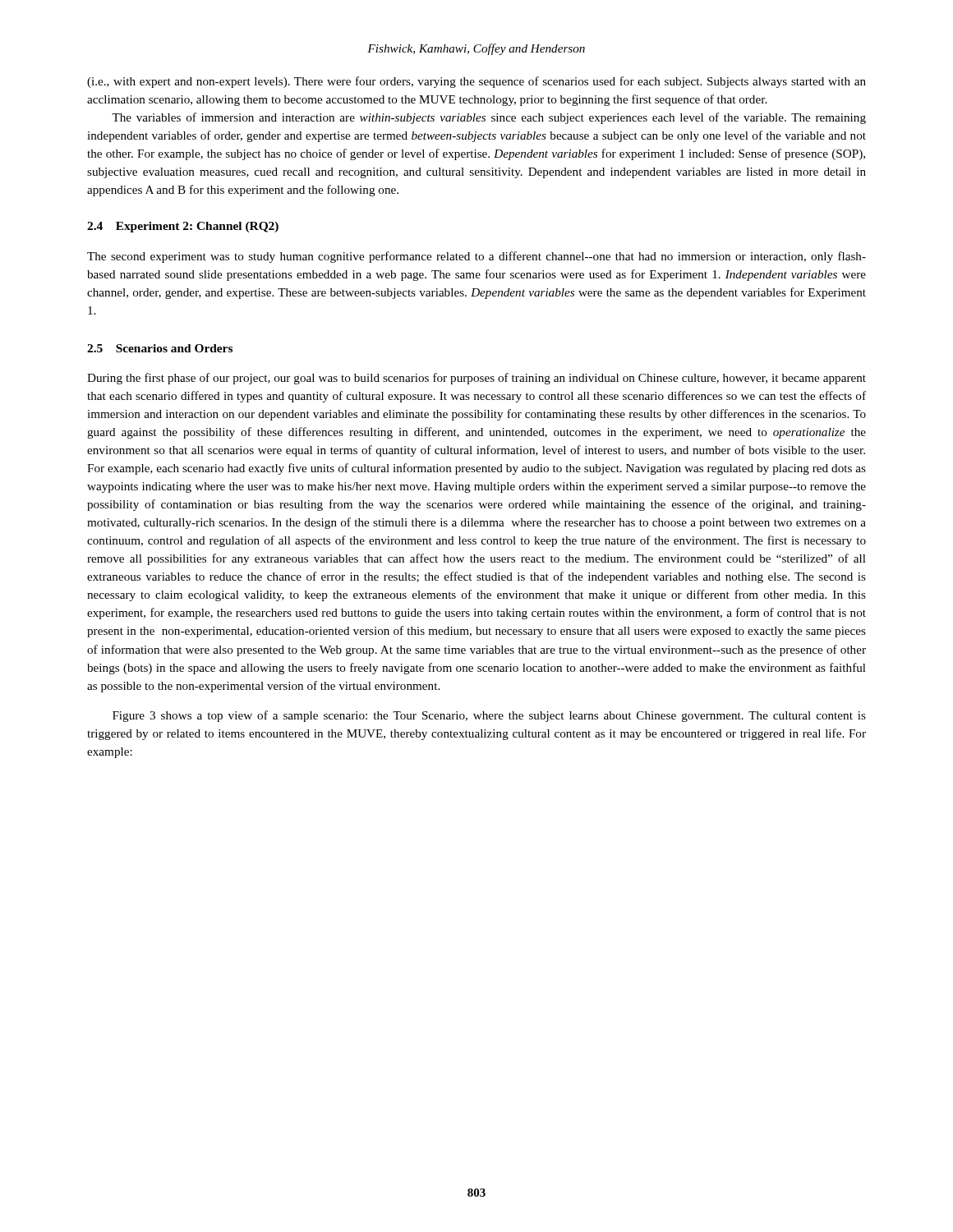Click on the text starting "The variables of immersion and interaction"
The image size is (953, 1232).
tap(476, 153)
